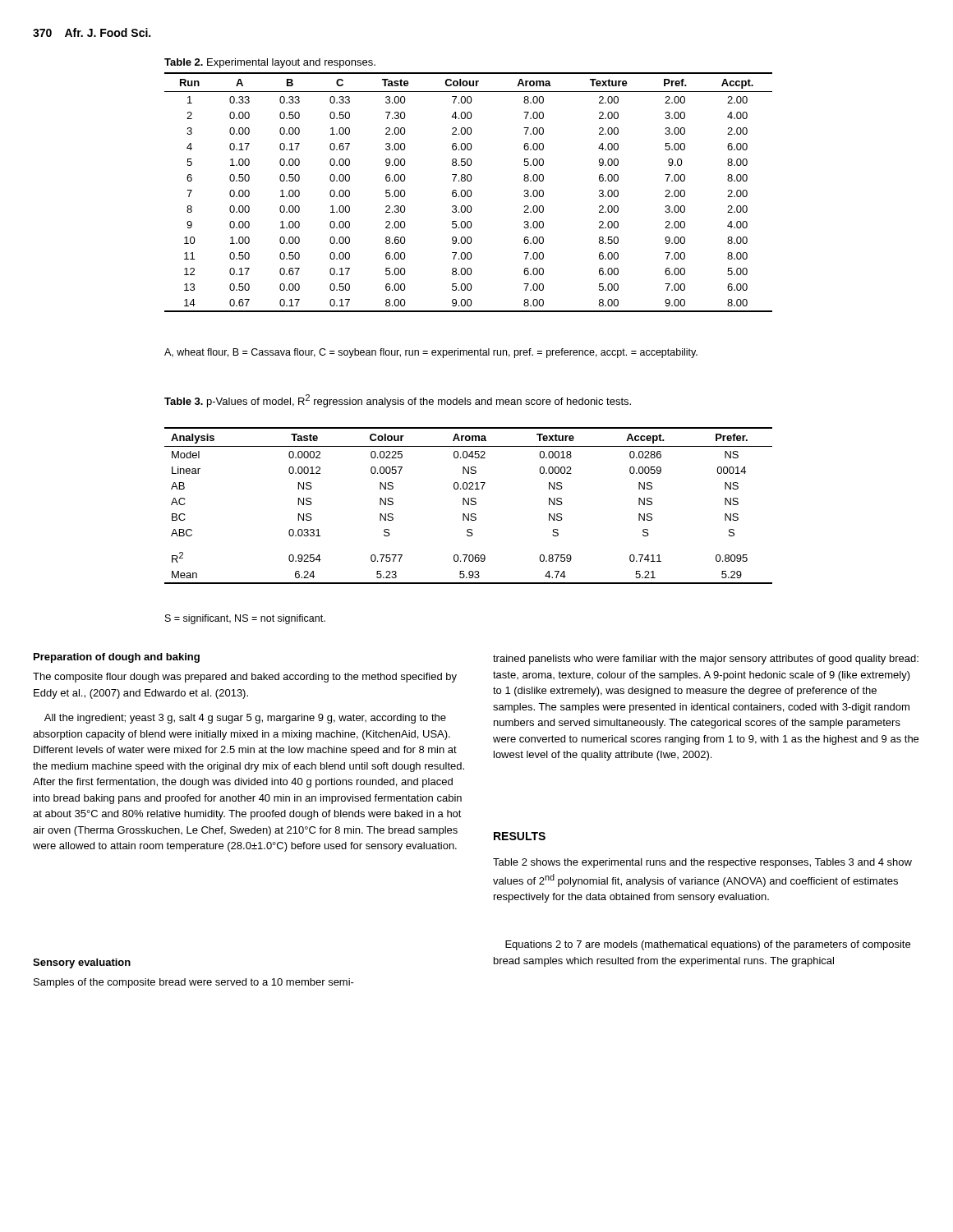Locate the table with the text "7.00"

(468, 192)
